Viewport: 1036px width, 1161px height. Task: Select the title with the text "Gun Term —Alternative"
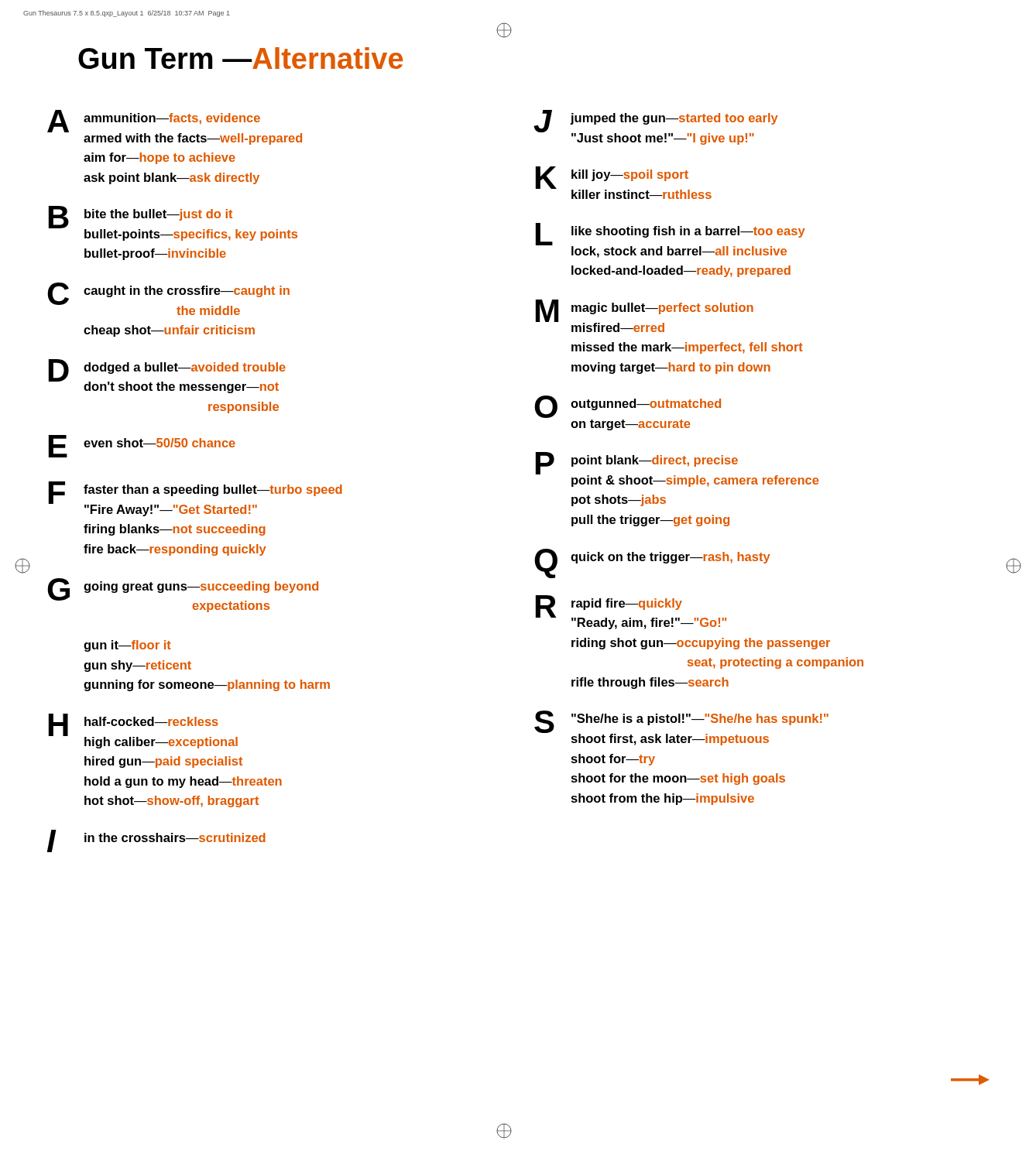click(241, 59)
